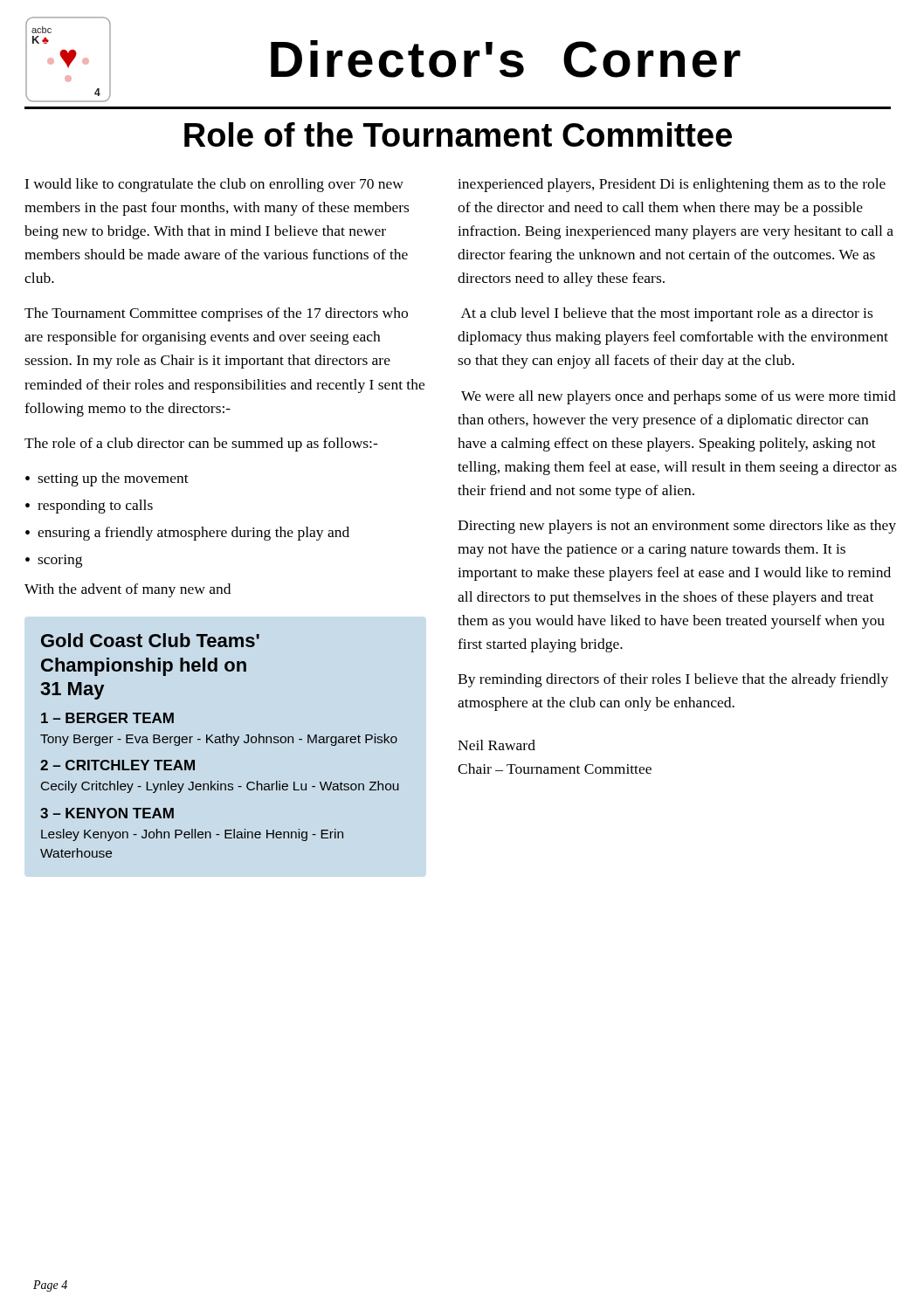Click the passage that begins "•ensuring a friendly"

pyautogui.click(x=187, y=533)
